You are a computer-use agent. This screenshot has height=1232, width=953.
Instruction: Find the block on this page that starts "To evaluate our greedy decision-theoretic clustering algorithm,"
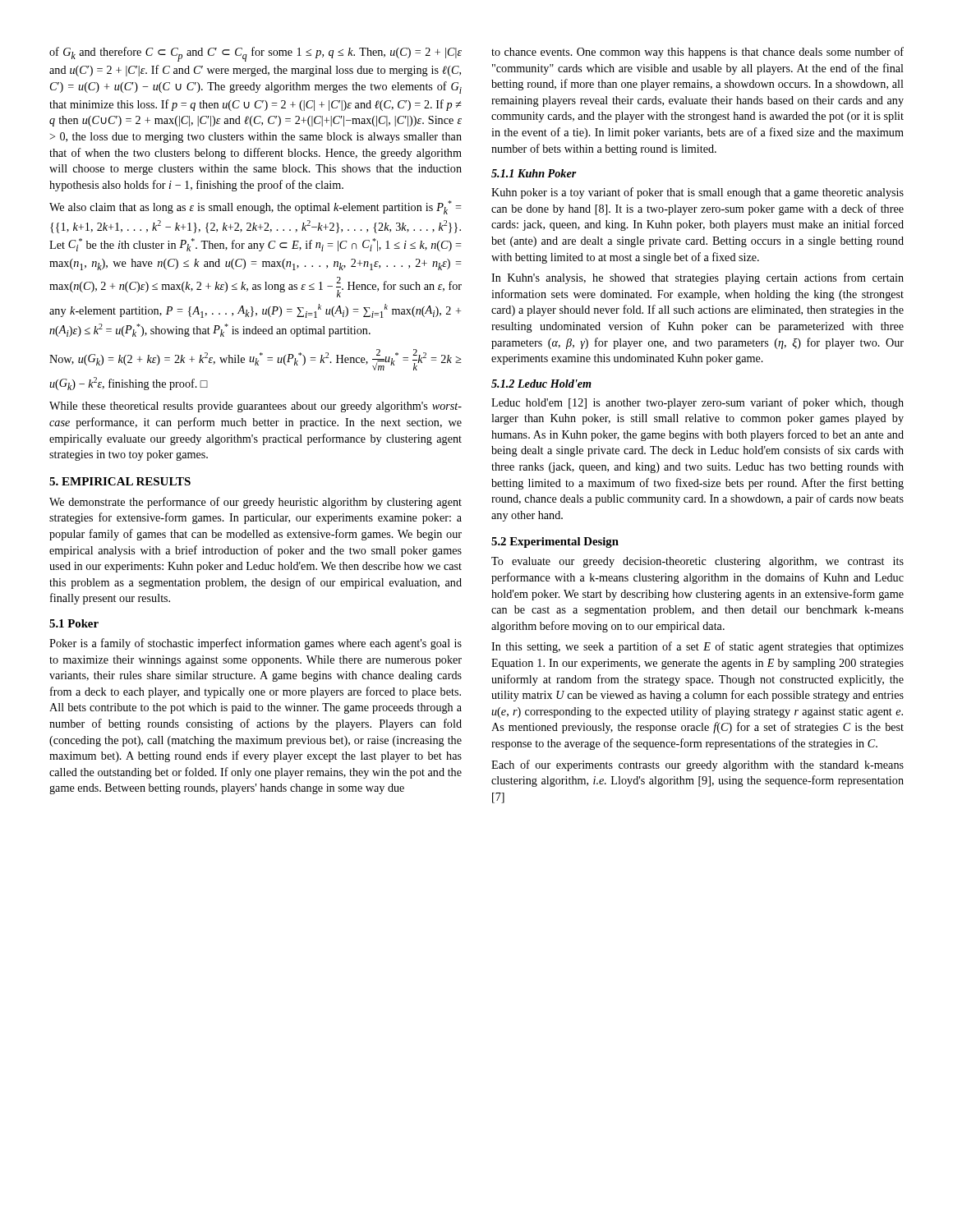(x=698, y=680)
